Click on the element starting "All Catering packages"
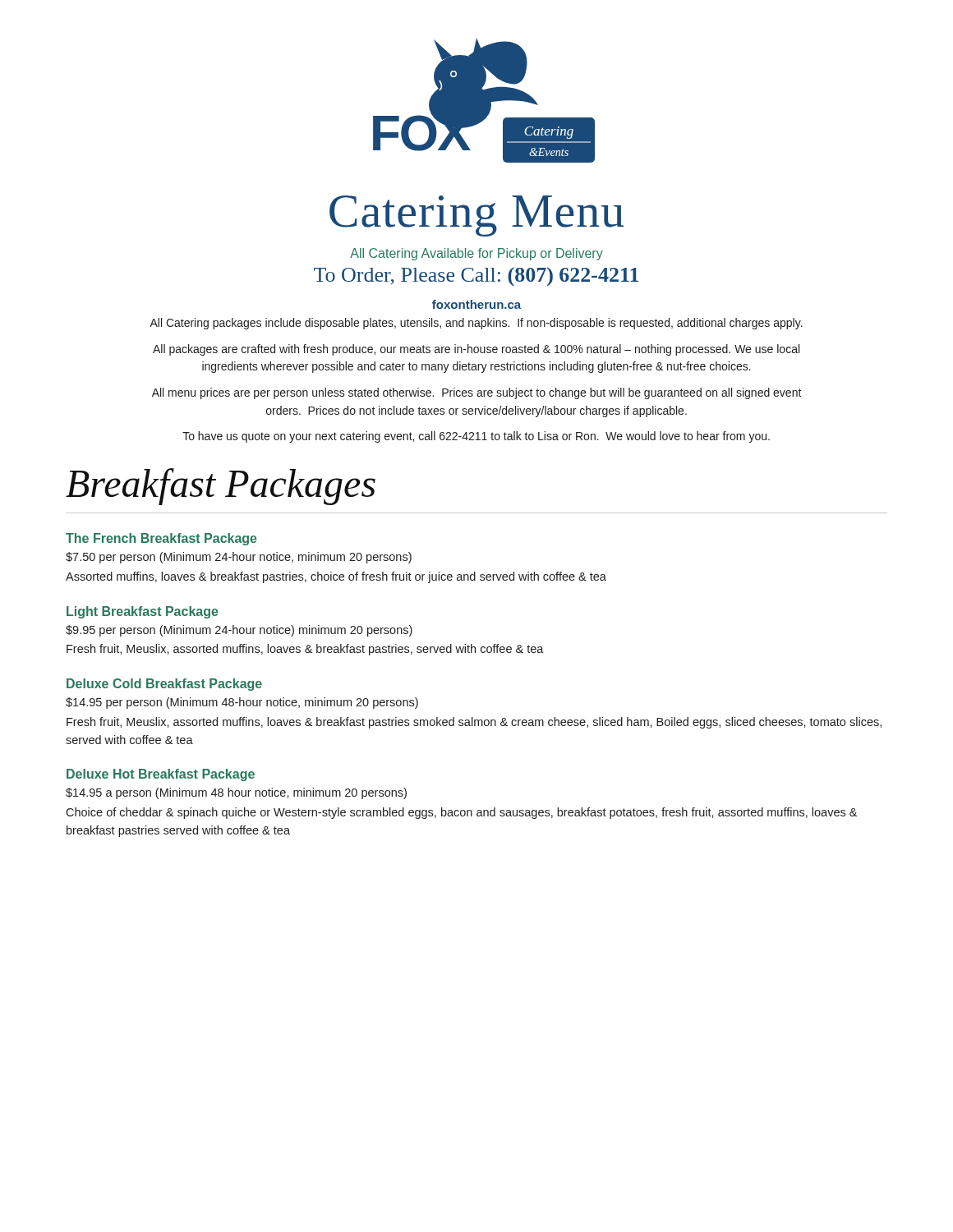The width and height of the screenshot is (953, 1232). [x=476, y=323]
